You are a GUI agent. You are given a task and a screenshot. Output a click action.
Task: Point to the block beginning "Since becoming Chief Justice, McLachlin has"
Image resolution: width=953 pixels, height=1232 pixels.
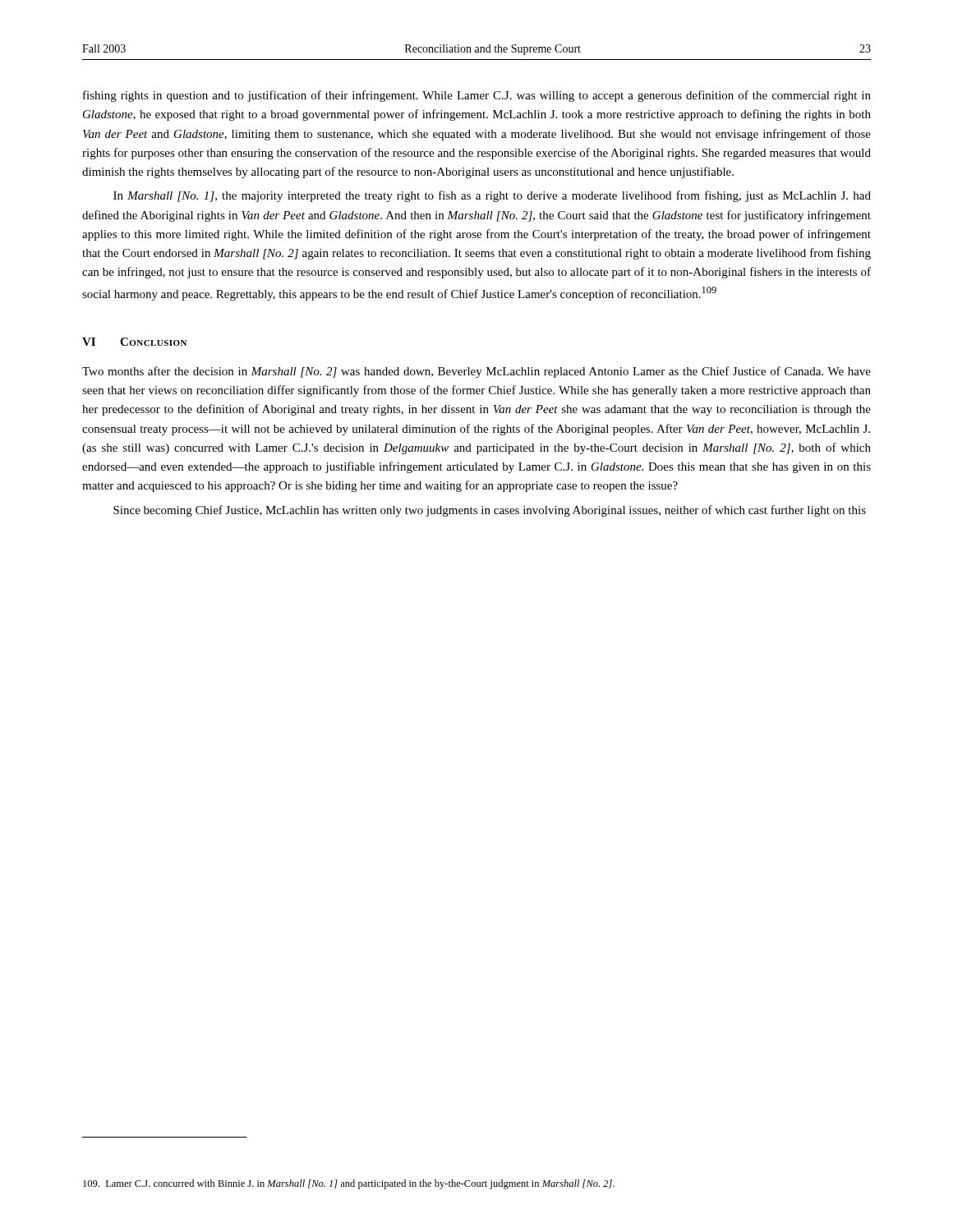[489, 510]
